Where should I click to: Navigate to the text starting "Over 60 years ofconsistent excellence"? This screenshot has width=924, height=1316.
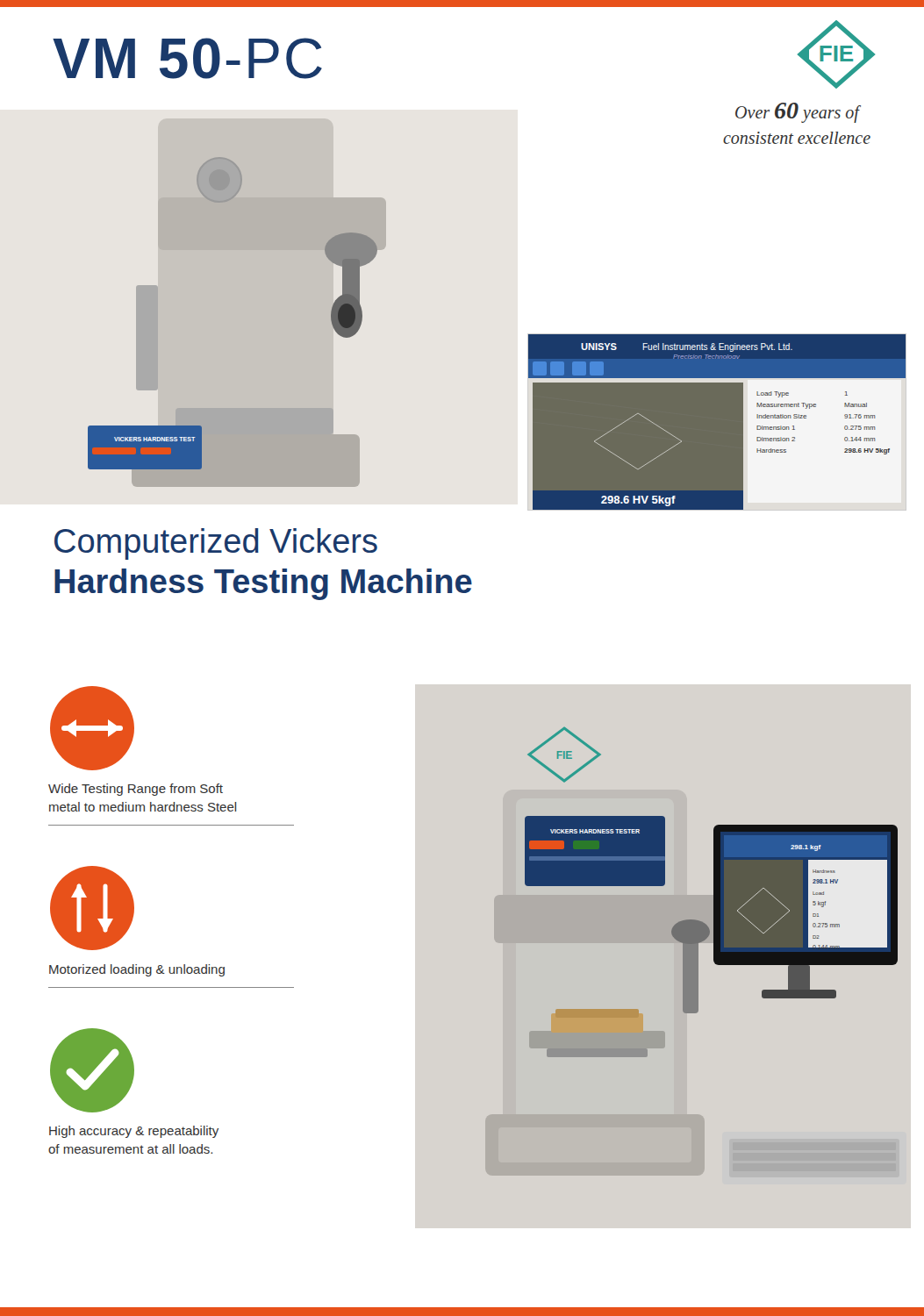pyautogui.click(x=797, y=122)
